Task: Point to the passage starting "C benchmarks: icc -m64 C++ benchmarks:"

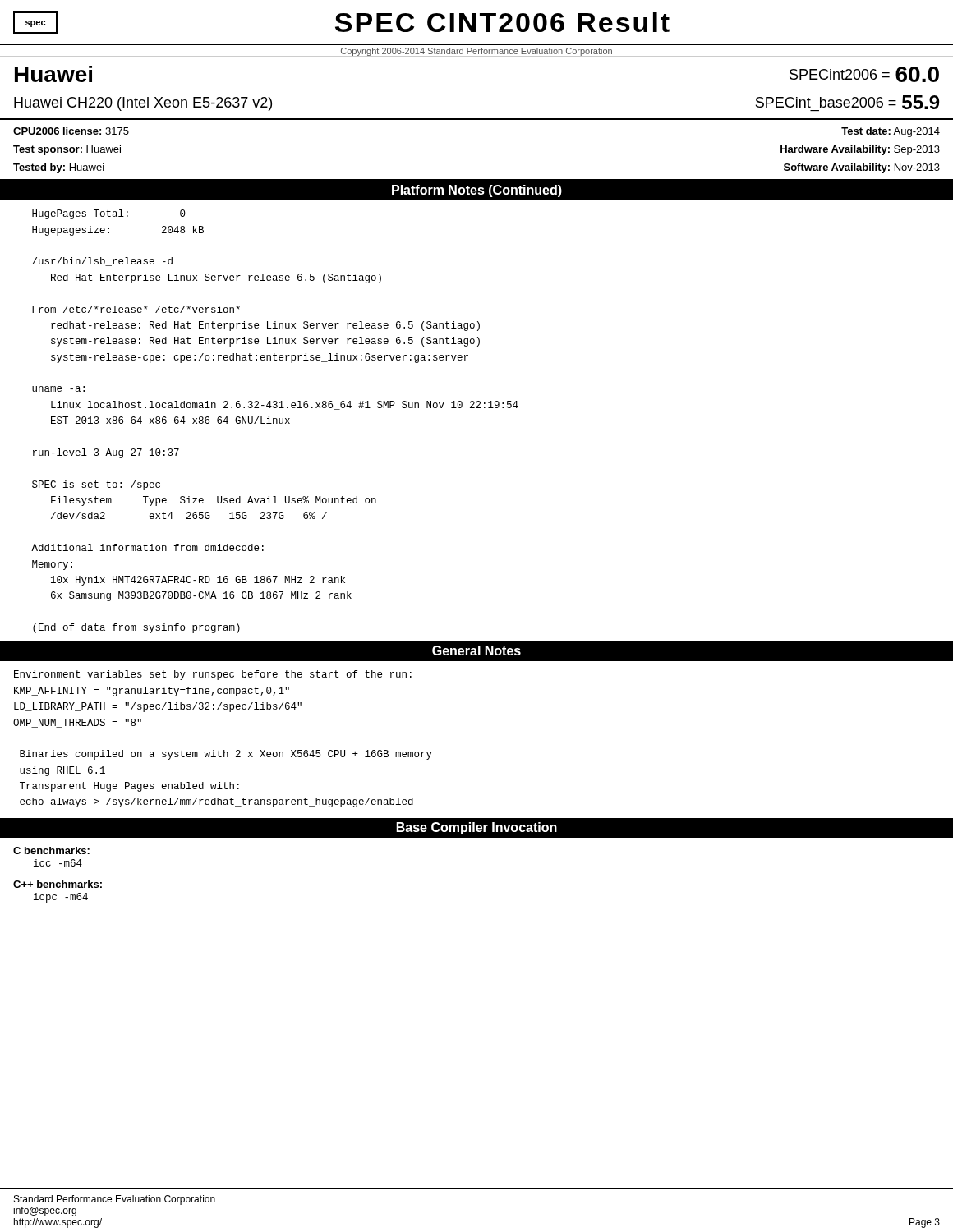Action: [51, 850]
